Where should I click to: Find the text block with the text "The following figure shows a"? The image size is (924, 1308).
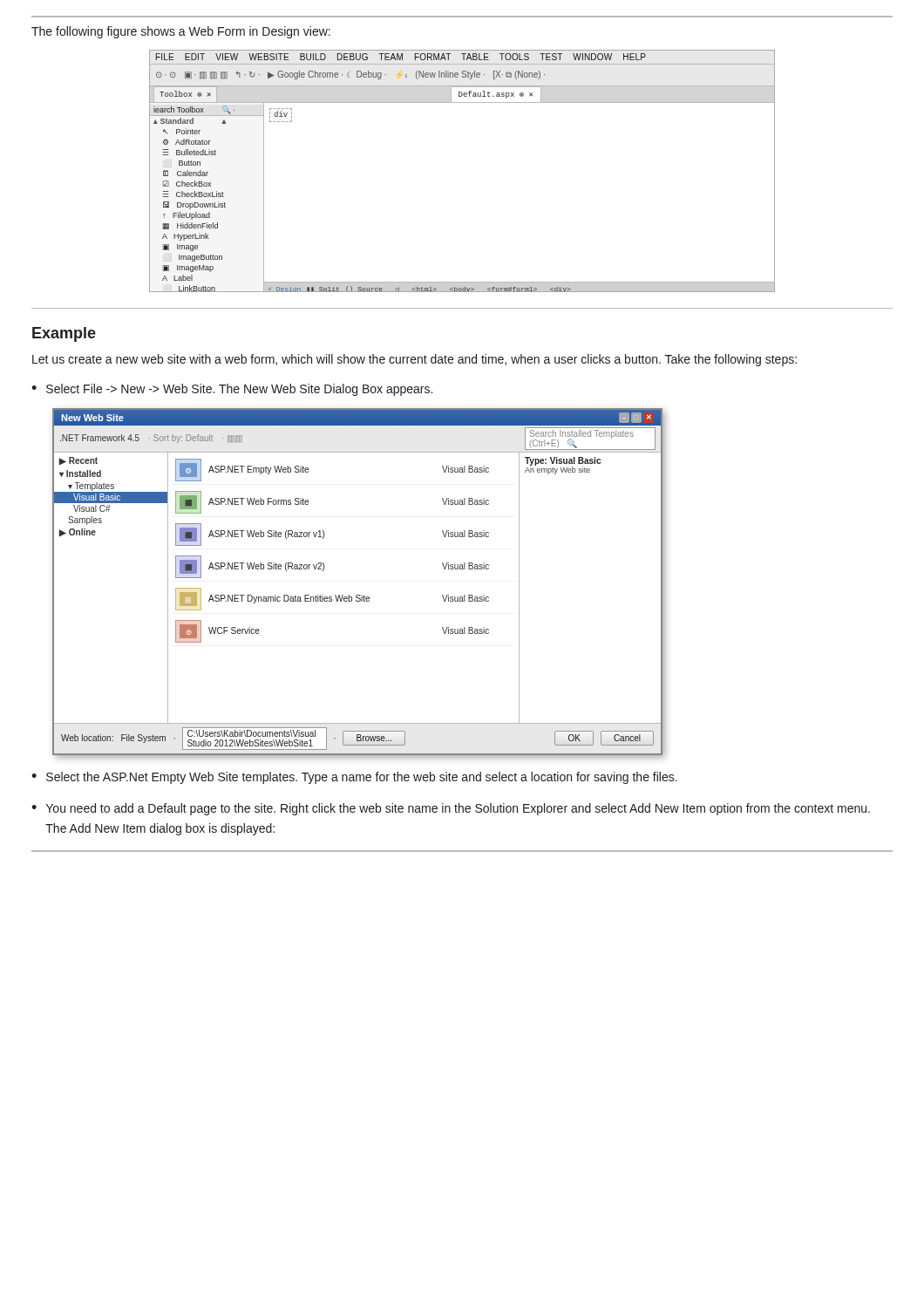point(181,31)
